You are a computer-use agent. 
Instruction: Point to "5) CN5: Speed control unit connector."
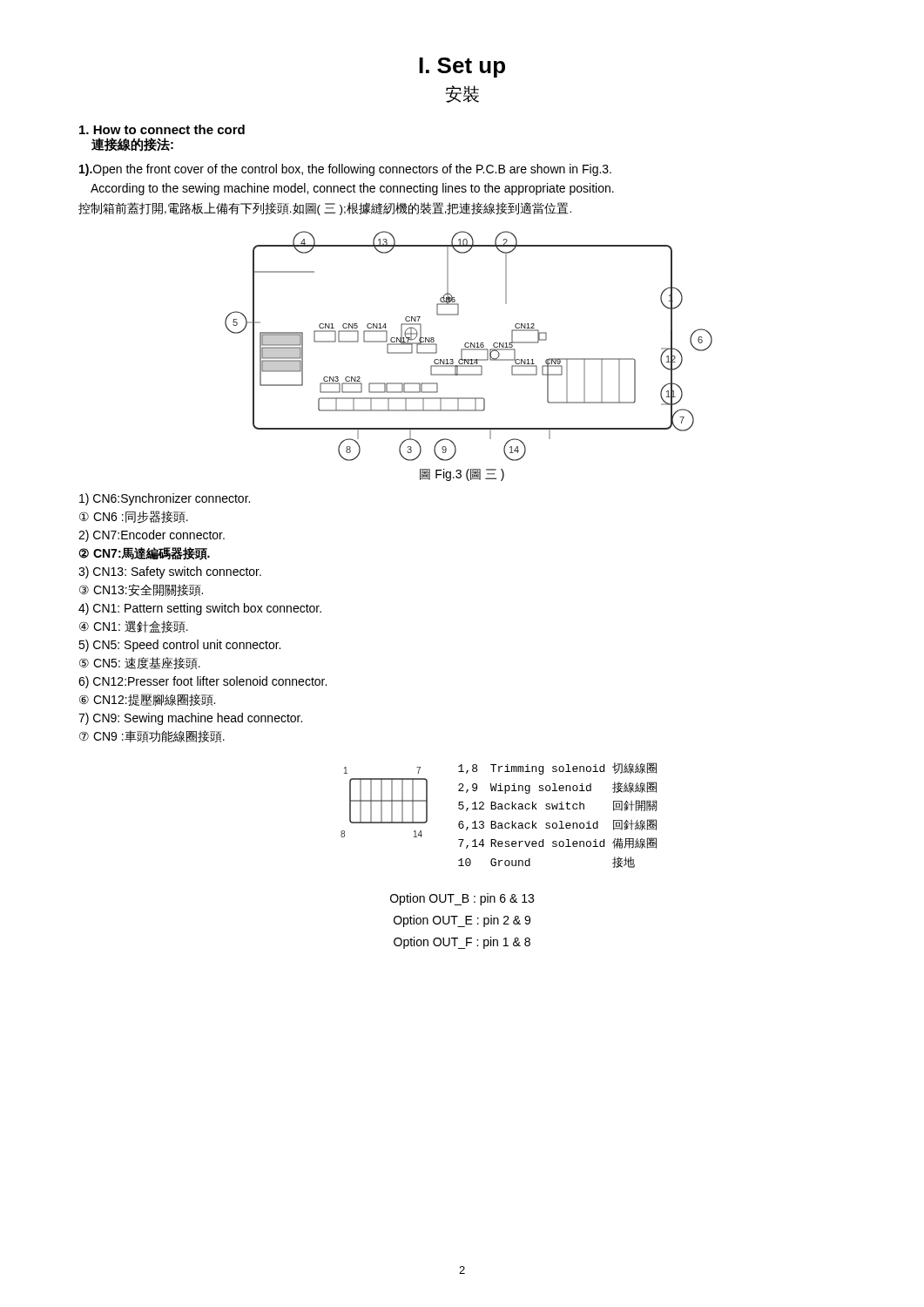[180, 645]
